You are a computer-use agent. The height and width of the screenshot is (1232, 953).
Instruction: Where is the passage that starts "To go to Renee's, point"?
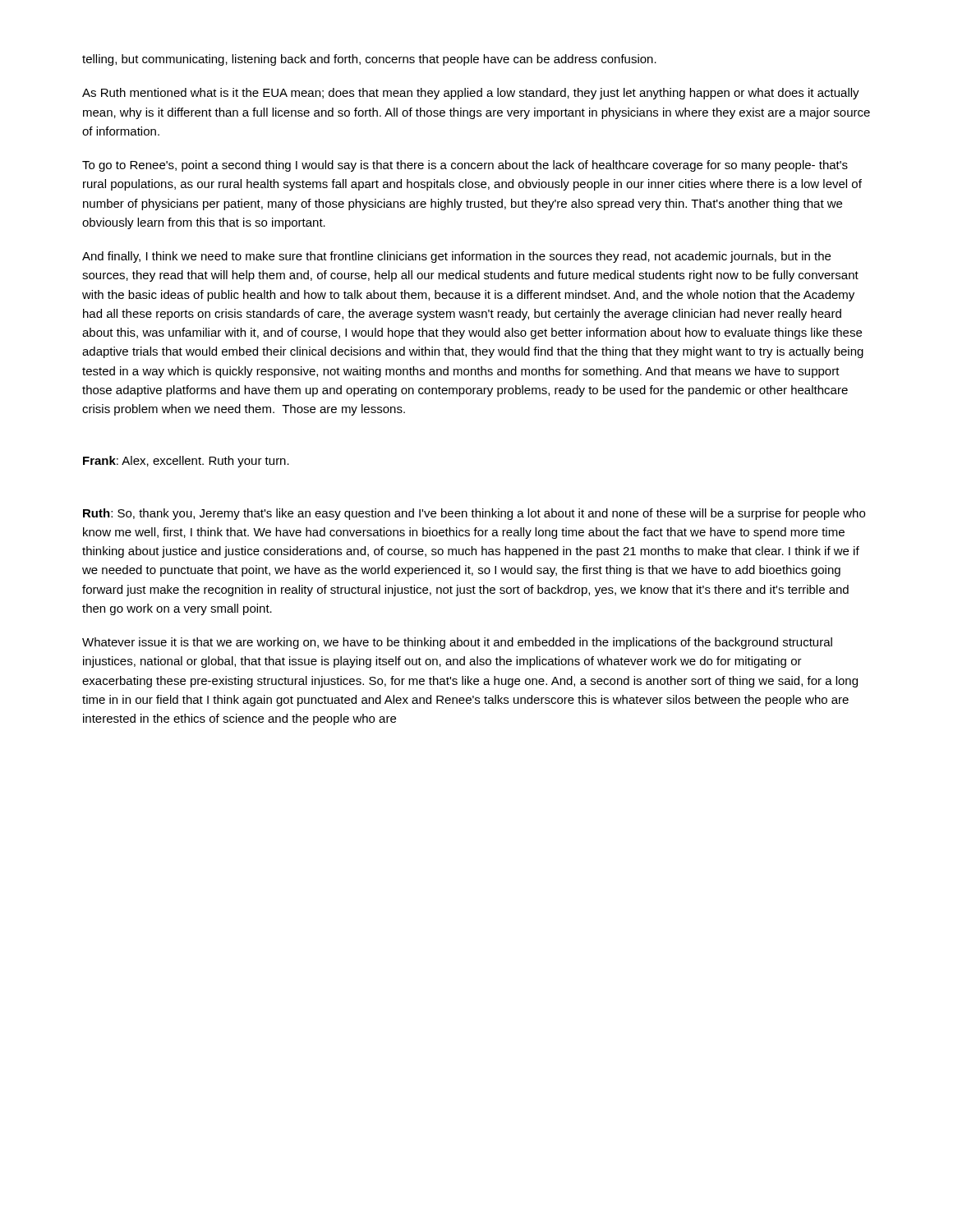pyautogui.click(x=472, y=193)
